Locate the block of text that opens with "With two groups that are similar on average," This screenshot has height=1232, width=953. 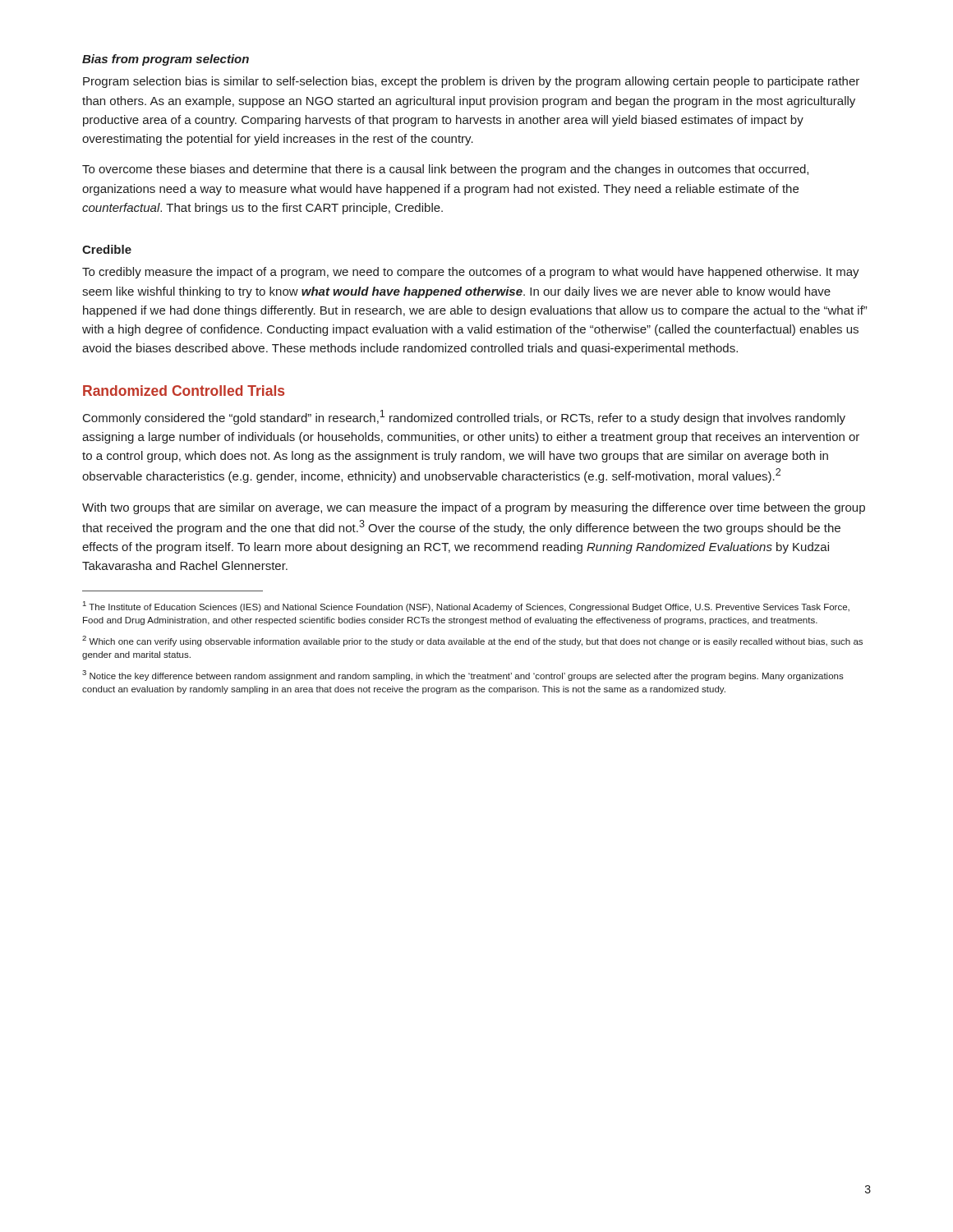click(x=476, y=536)
